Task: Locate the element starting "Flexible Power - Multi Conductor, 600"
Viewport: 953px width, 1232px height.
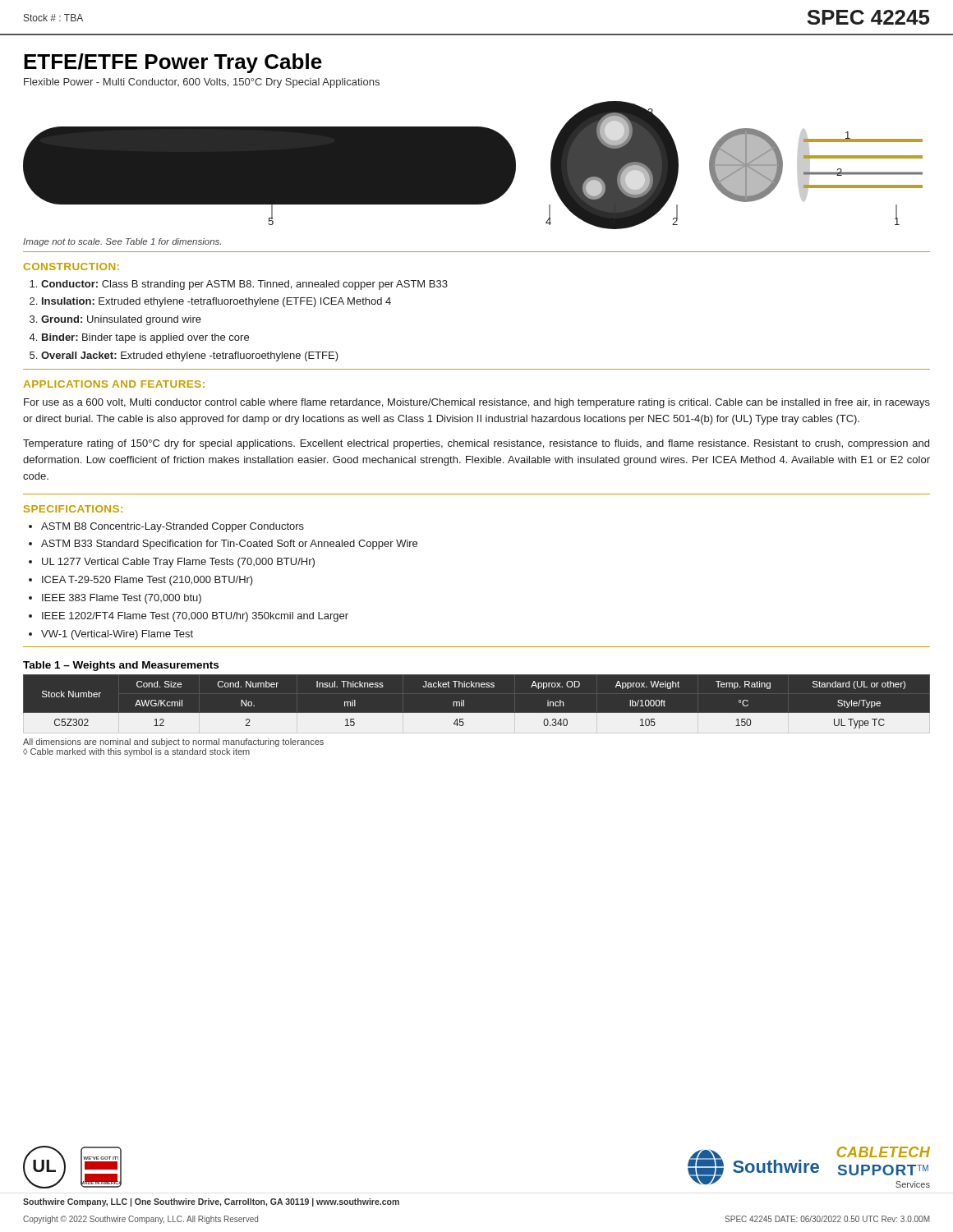Action: [x=201, y=81]
